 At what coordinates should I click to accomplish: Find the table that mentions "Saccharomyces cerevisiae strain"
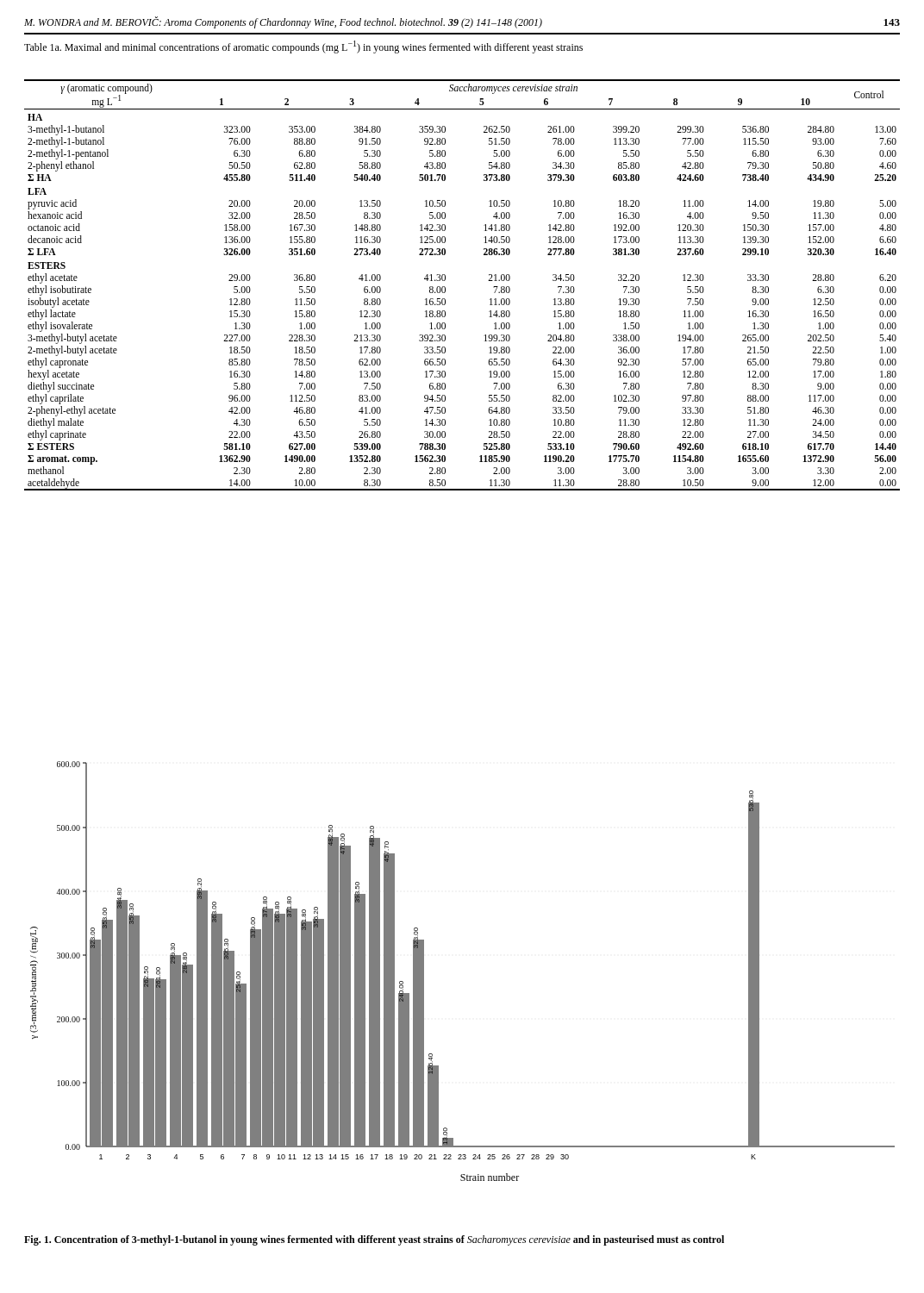[x=462, y=285]
